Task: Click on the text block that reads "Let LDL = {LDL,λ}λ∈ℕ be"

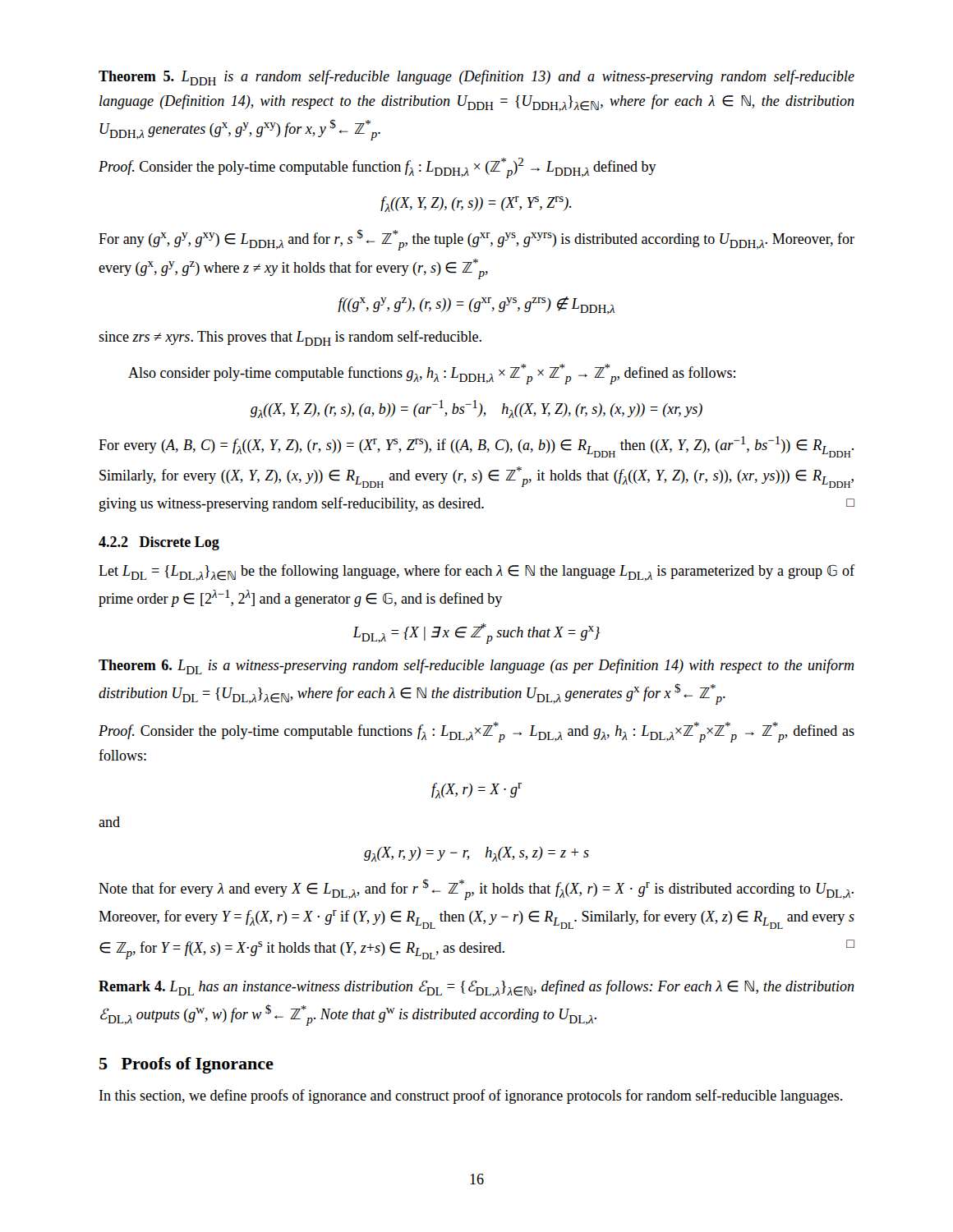Action: (476, 585)
